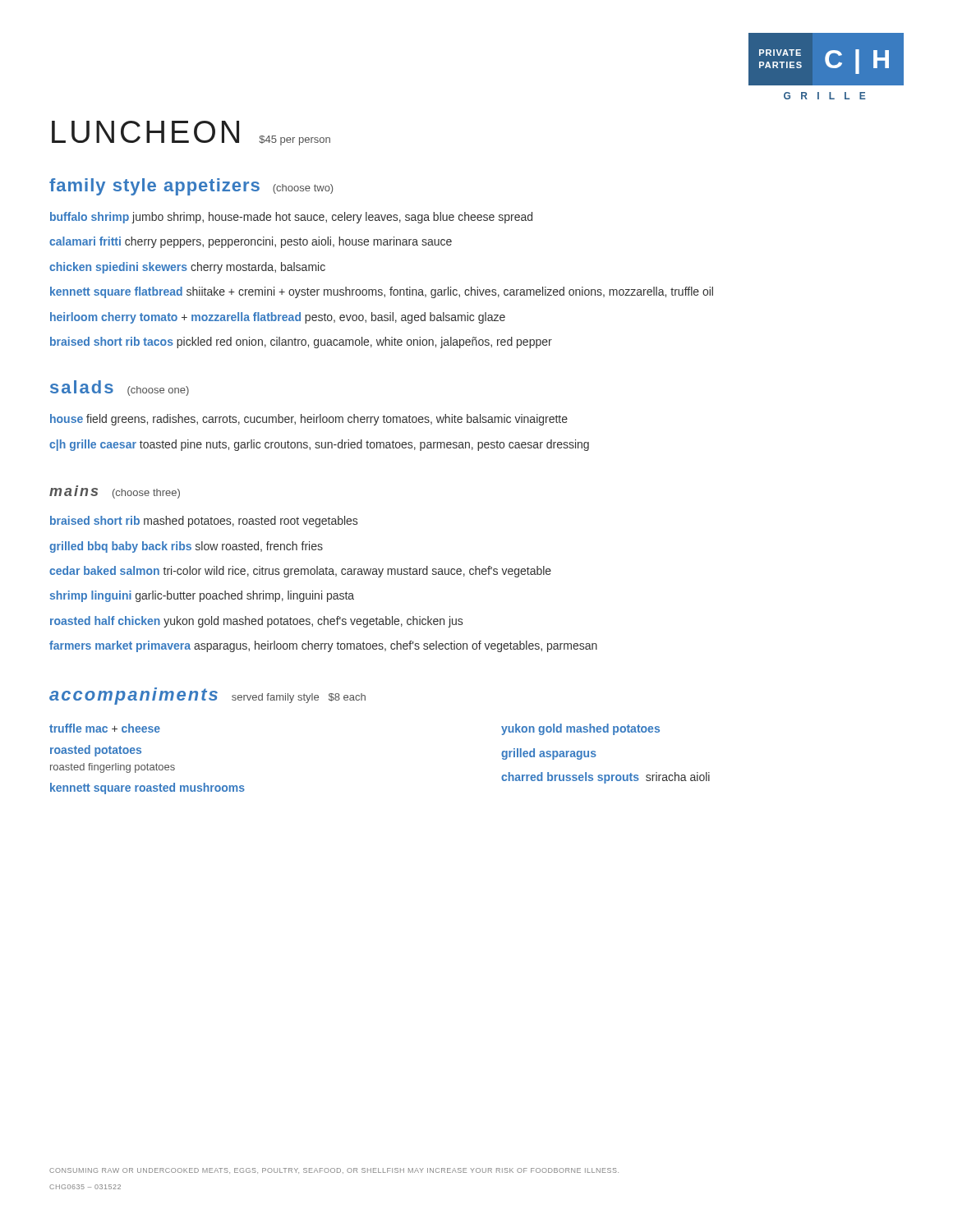Locate the list item containing "charred brussels sprouts sriracha aioli"
This screenshot has width=953, height=1232.
(606, 777)
